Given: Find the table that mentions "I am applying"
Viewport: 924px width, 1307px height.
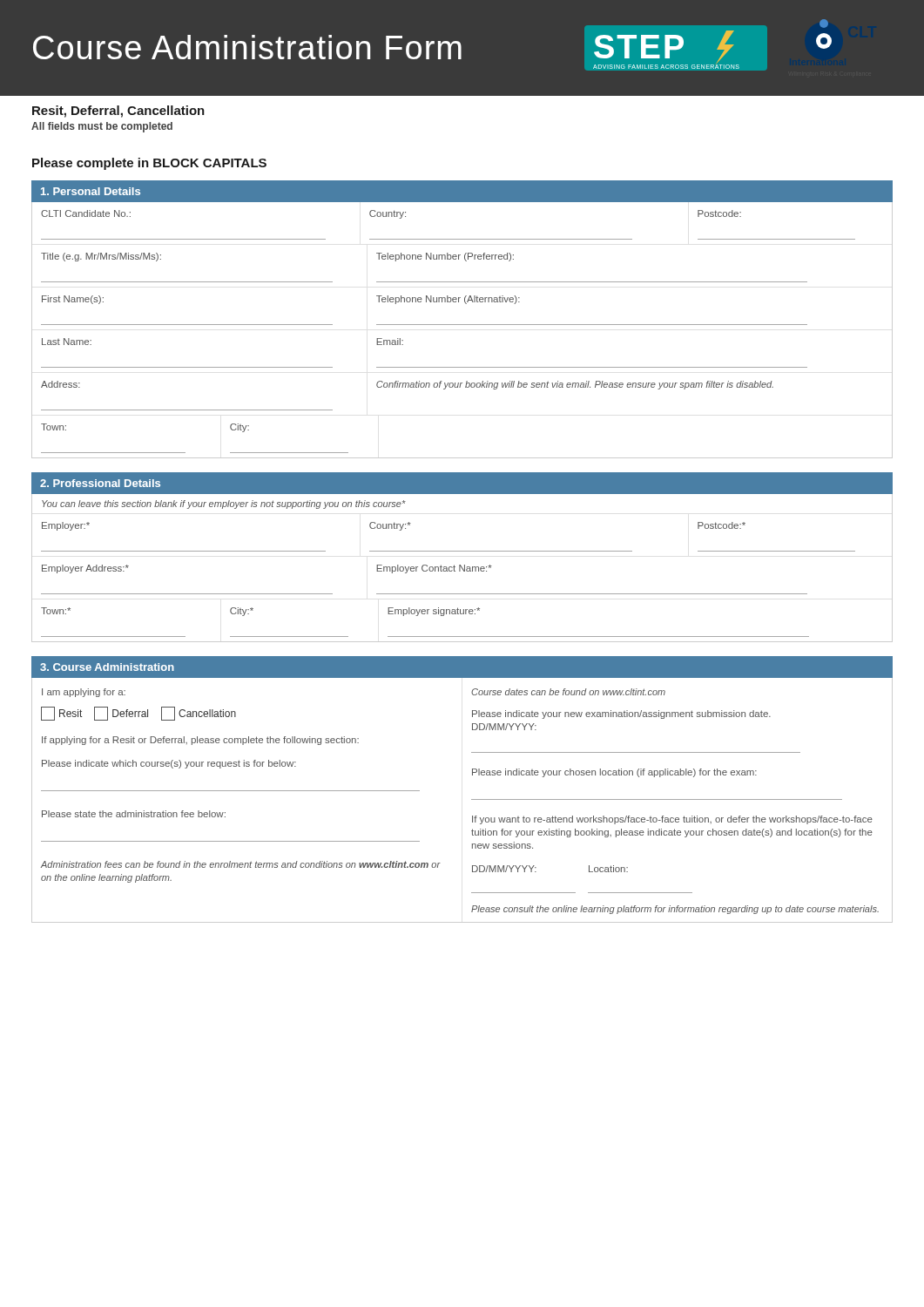Looking at the screenshot, I should (462, 800).
